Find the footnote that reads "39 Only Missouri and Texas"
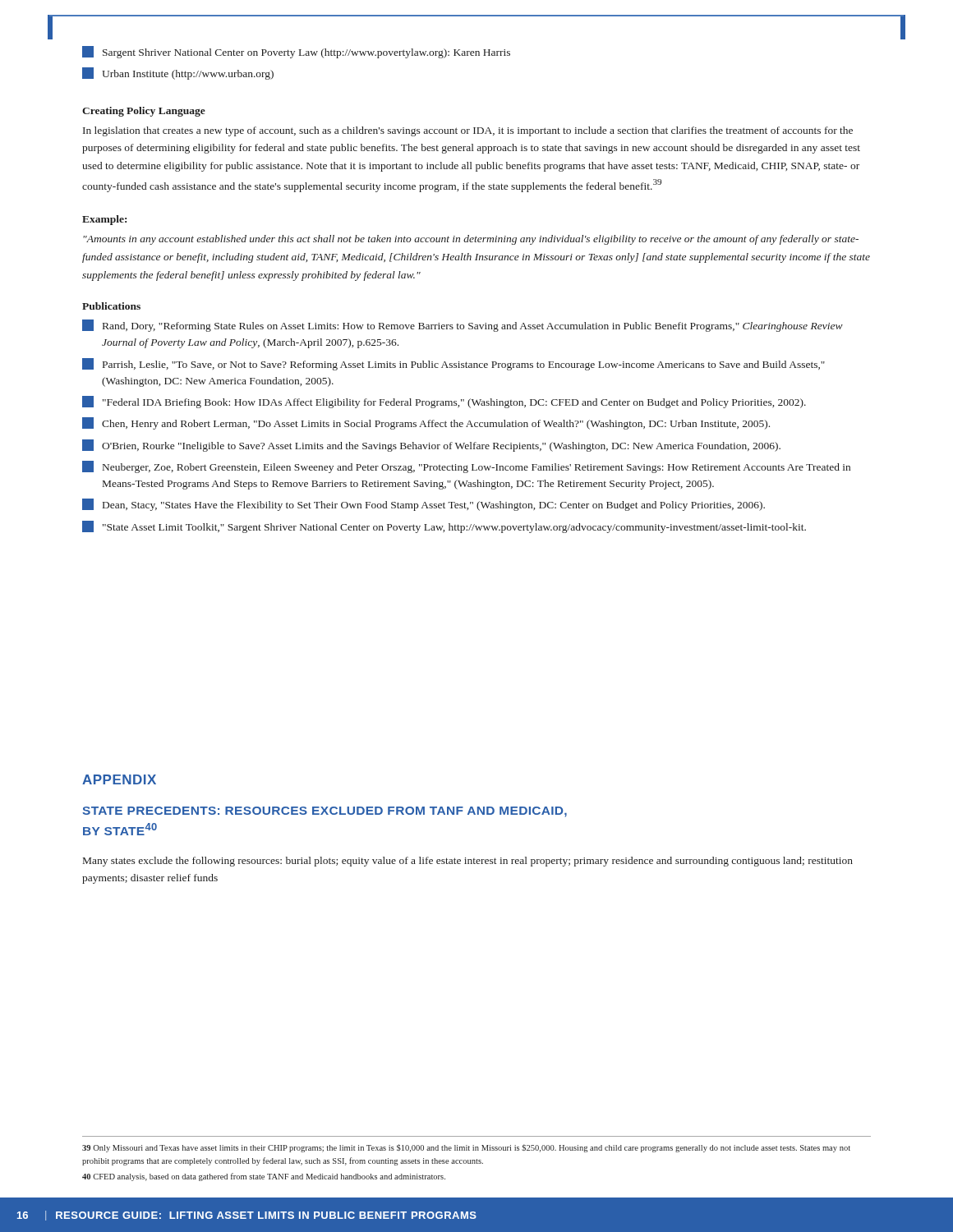Image resolution: width=953 pixels, height=1232 pixels. point(466,1154)
